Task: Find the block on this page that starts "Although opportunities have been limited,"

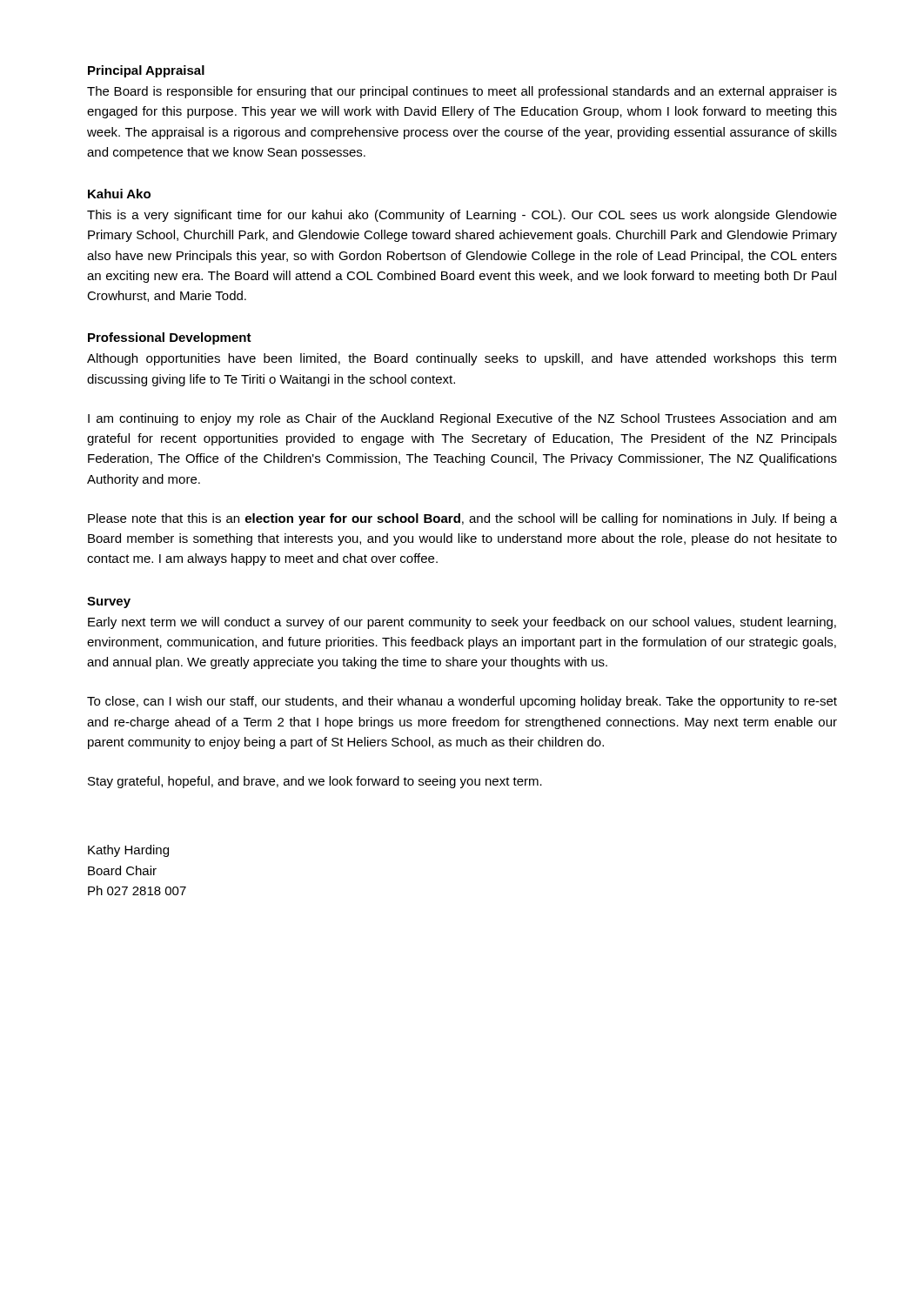Action: coord(462,368)
